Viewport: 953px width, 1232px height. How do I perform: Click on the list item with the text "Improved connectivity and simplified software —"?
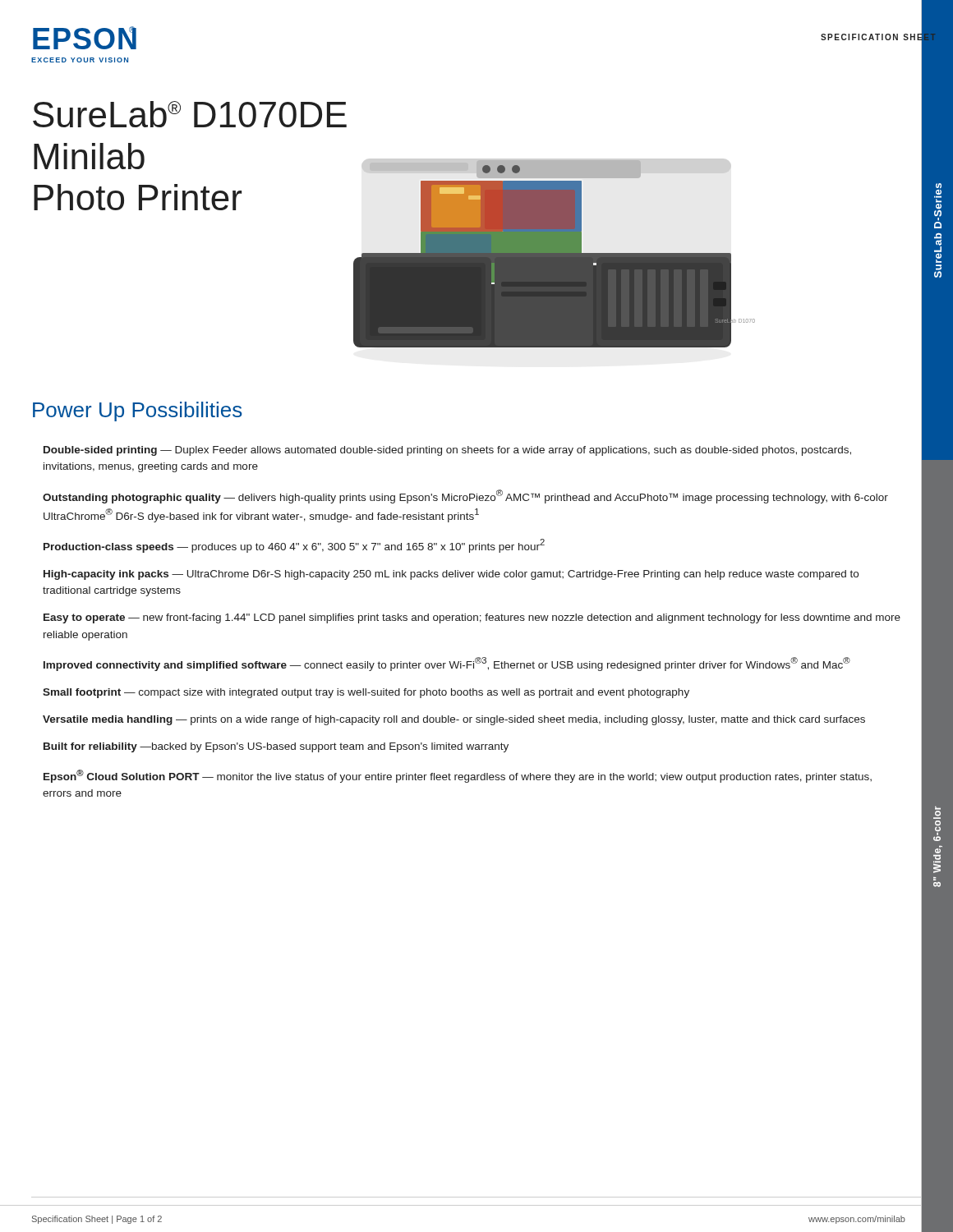click(446, 663)
